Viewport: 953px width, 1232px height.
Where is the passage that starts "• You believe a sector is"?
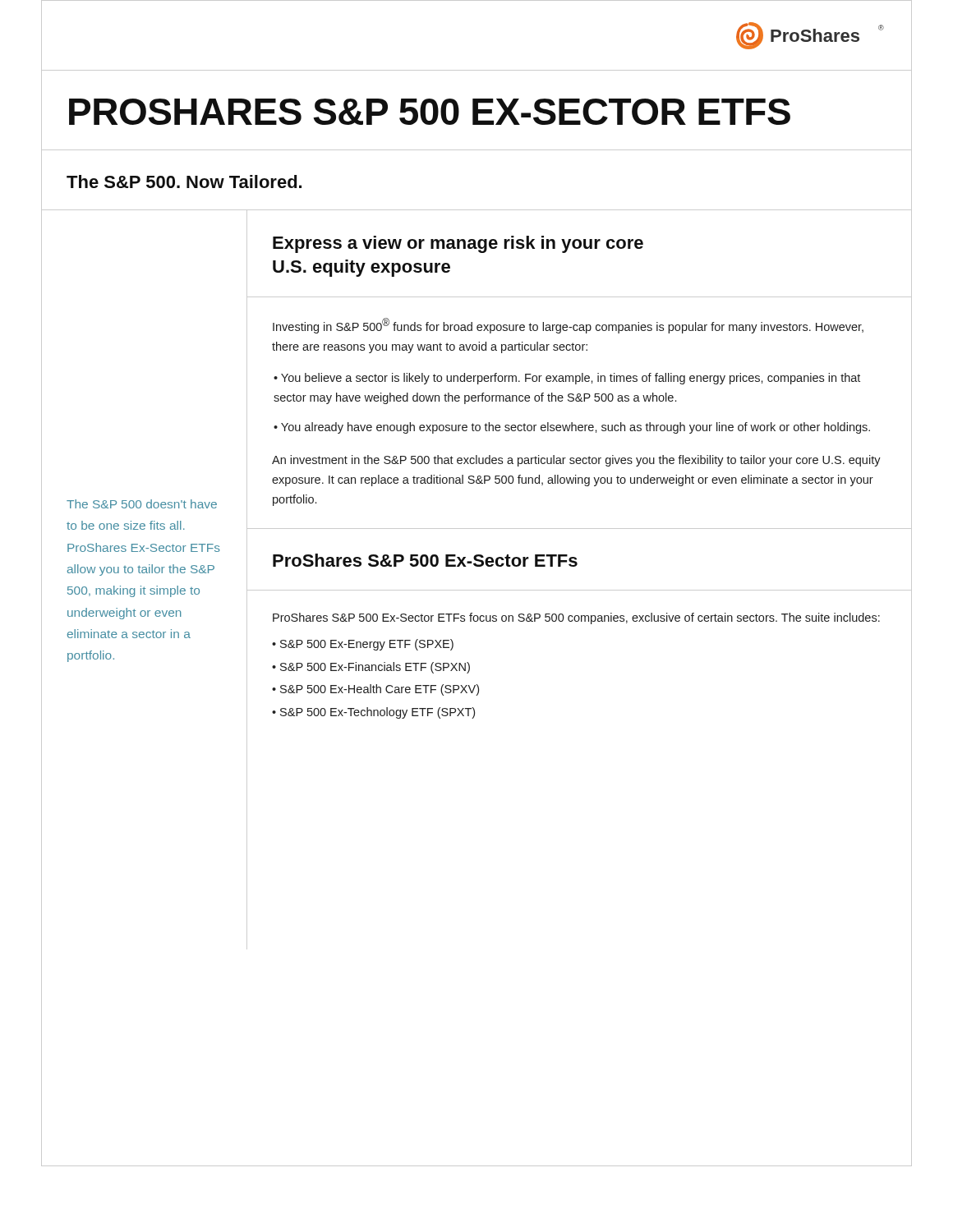pyautogui.click(x=579, y=389)
